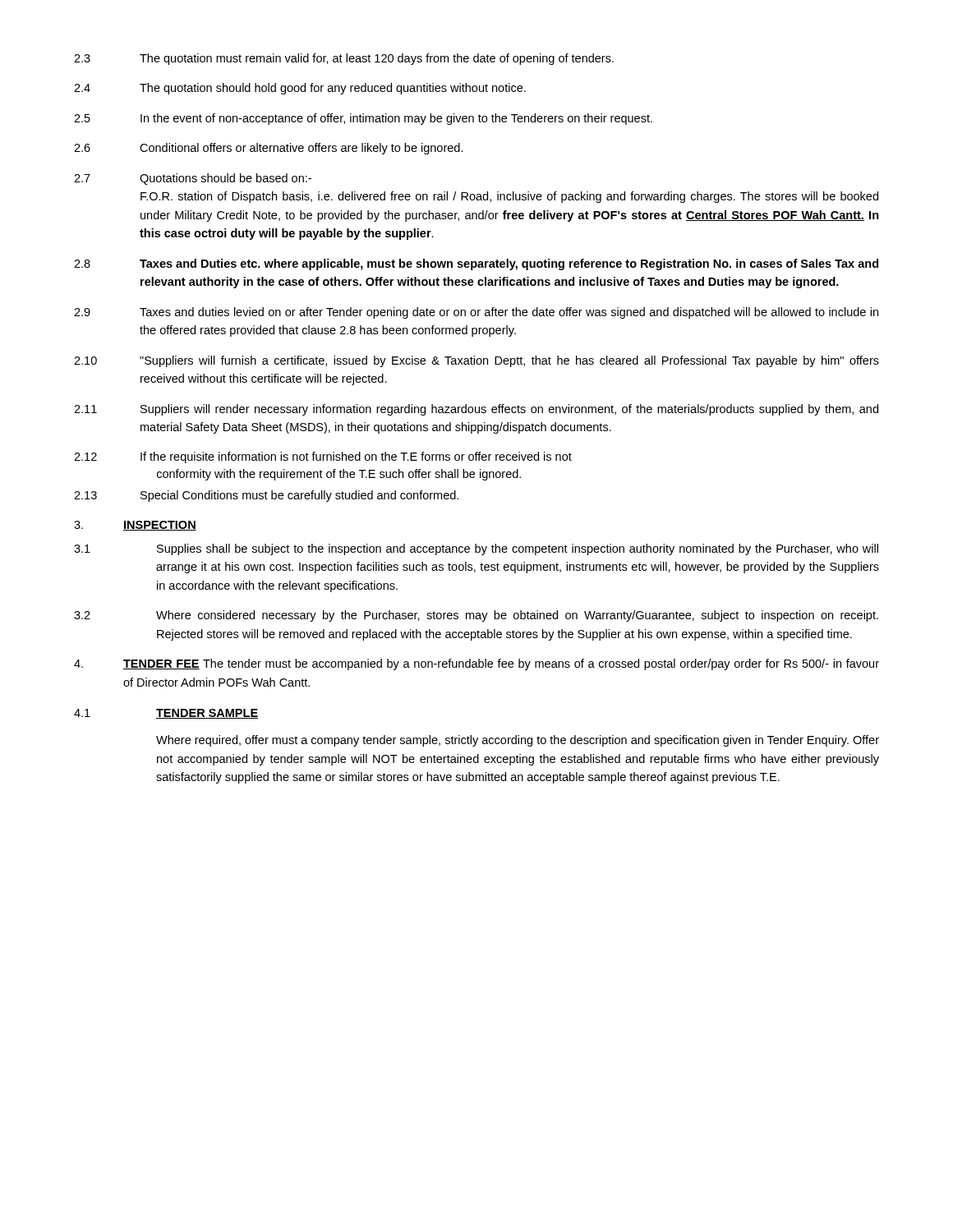Select the element starting "2.8 Taxes and"

coord(476,273)
